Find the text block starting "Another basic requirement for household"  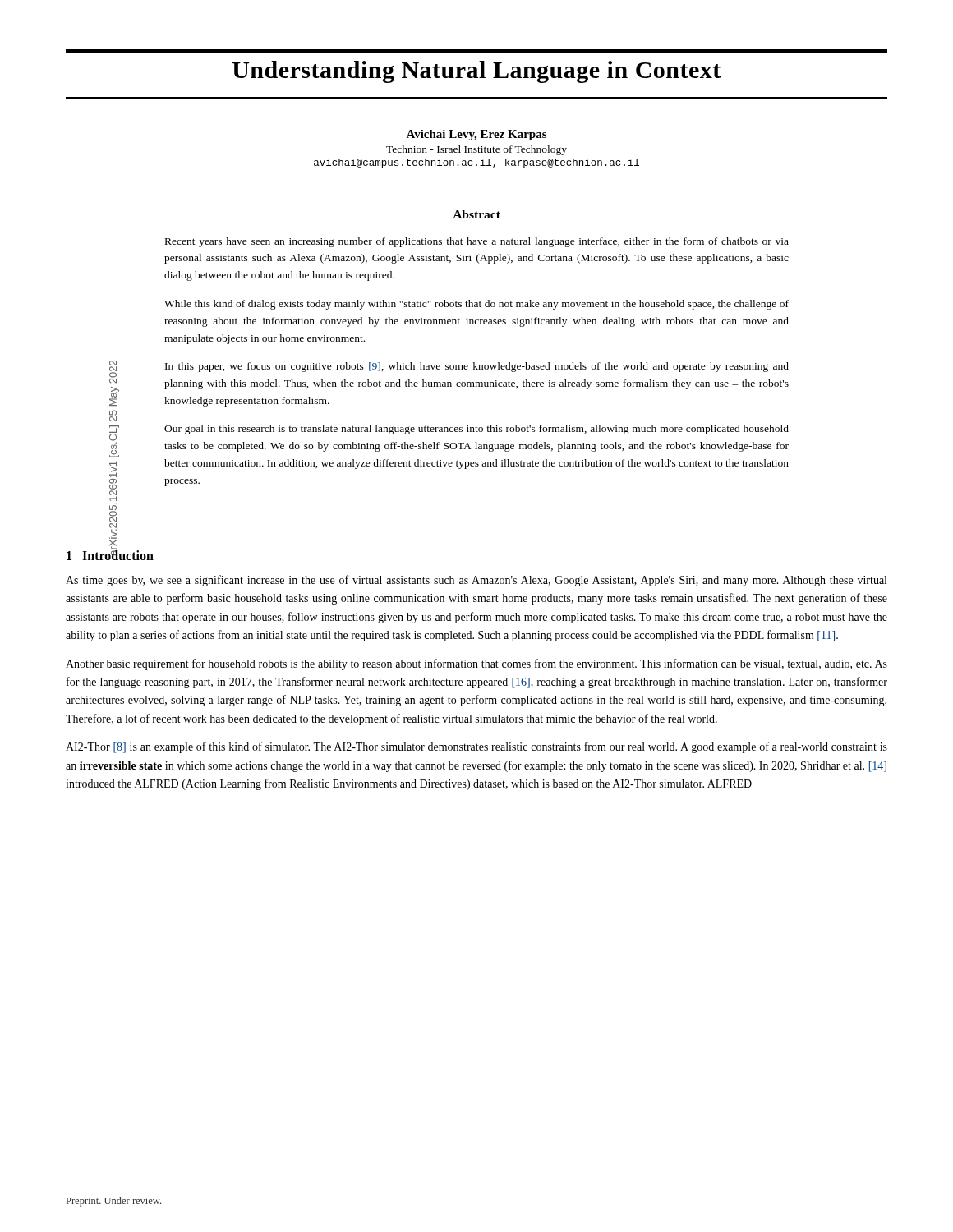click(476, 691)
